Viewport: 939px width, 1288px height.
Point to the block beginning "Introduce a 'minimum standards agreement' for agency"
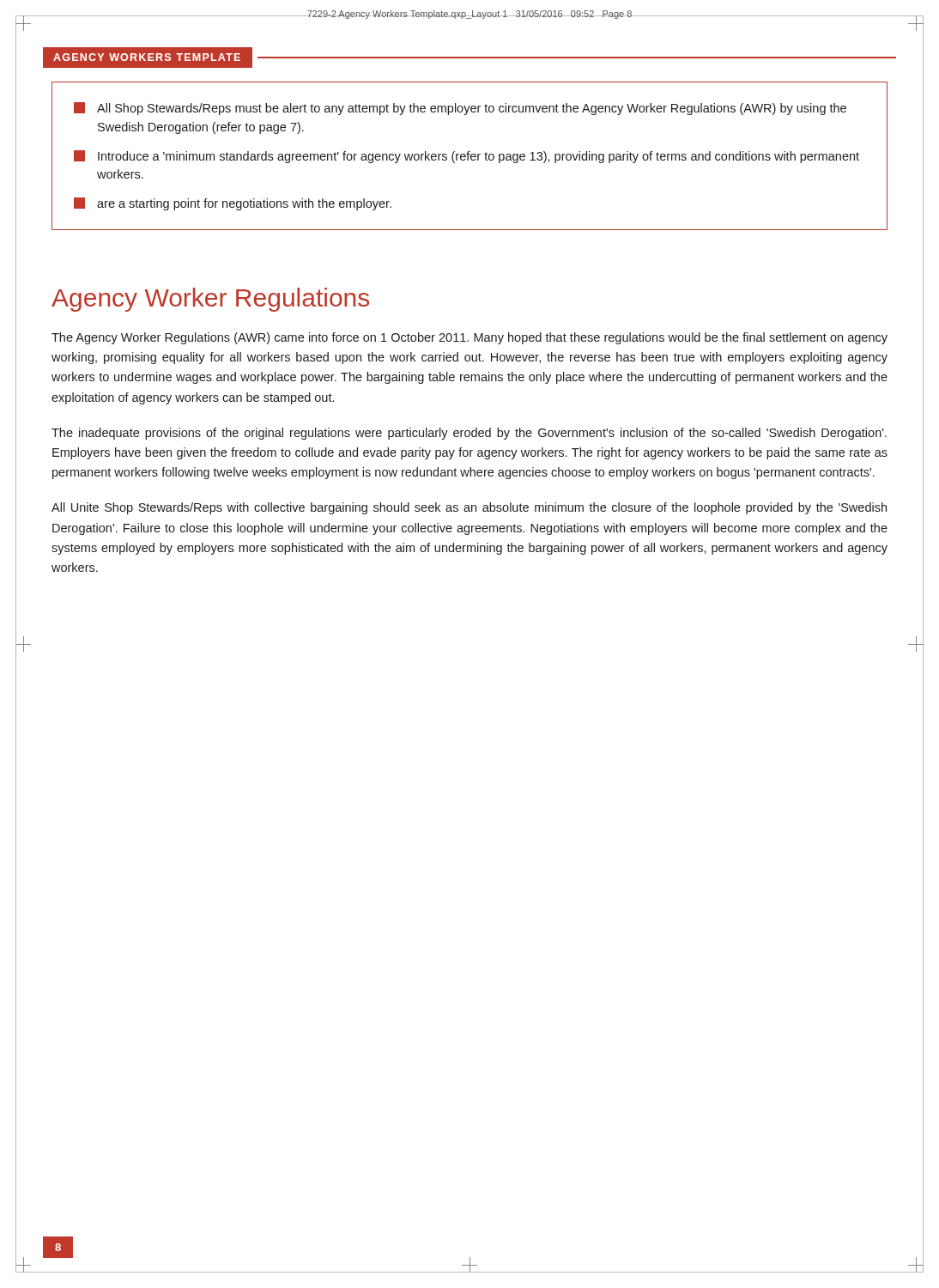point(467,166)
